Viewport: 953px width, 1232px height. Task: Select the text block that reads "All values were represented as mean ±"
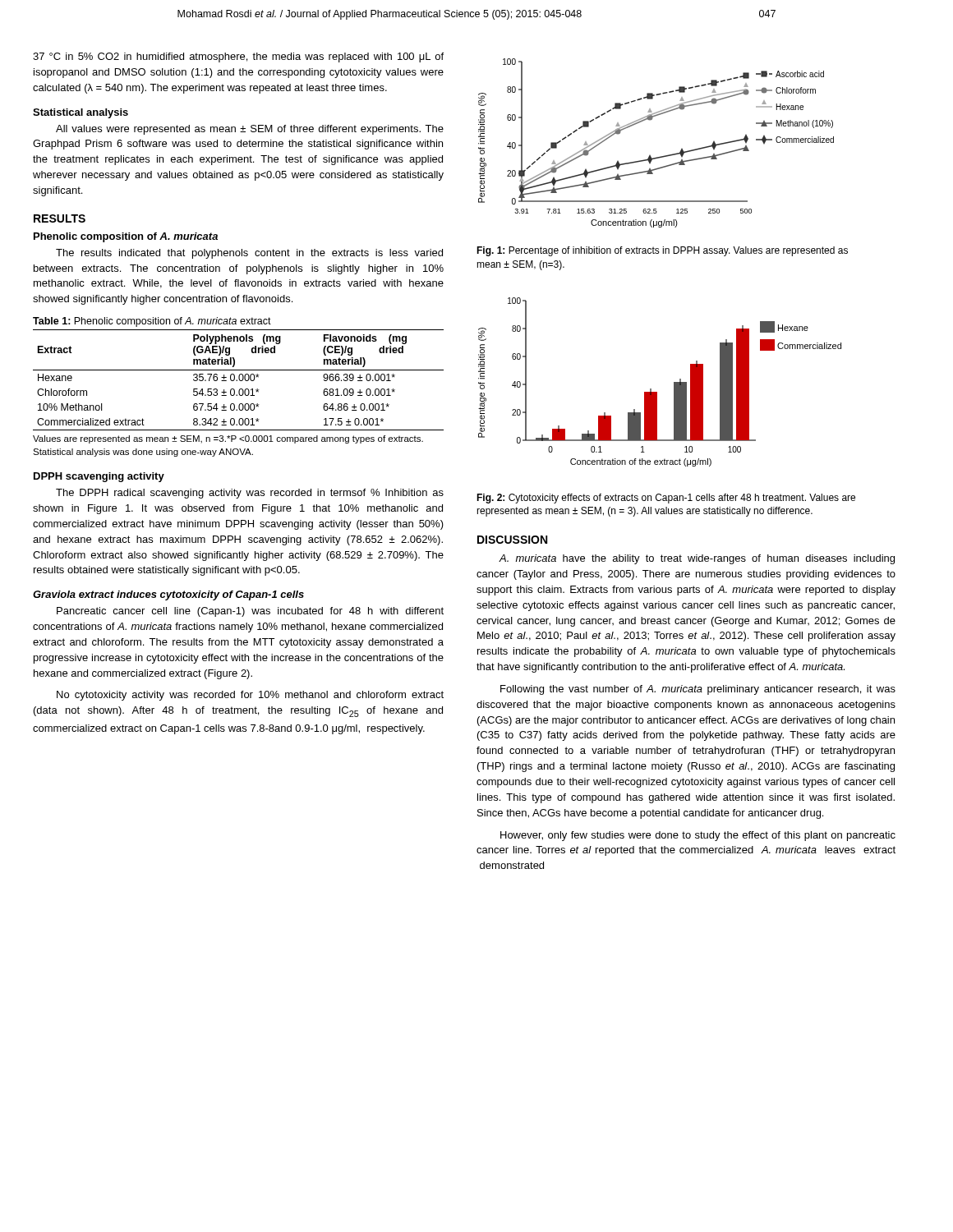(238, 160)
